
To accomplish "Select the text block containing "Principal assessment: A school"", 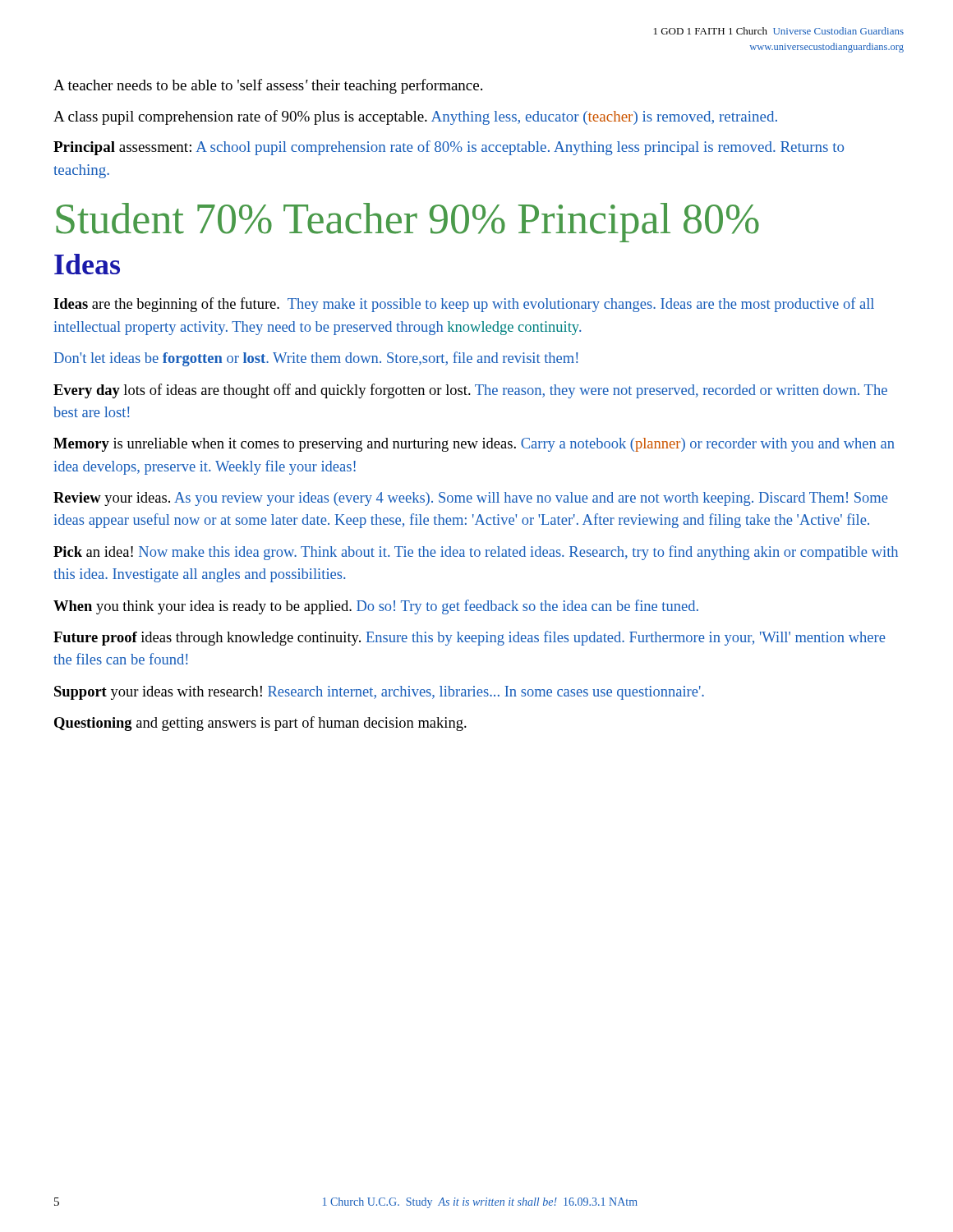I will (449, 158).
